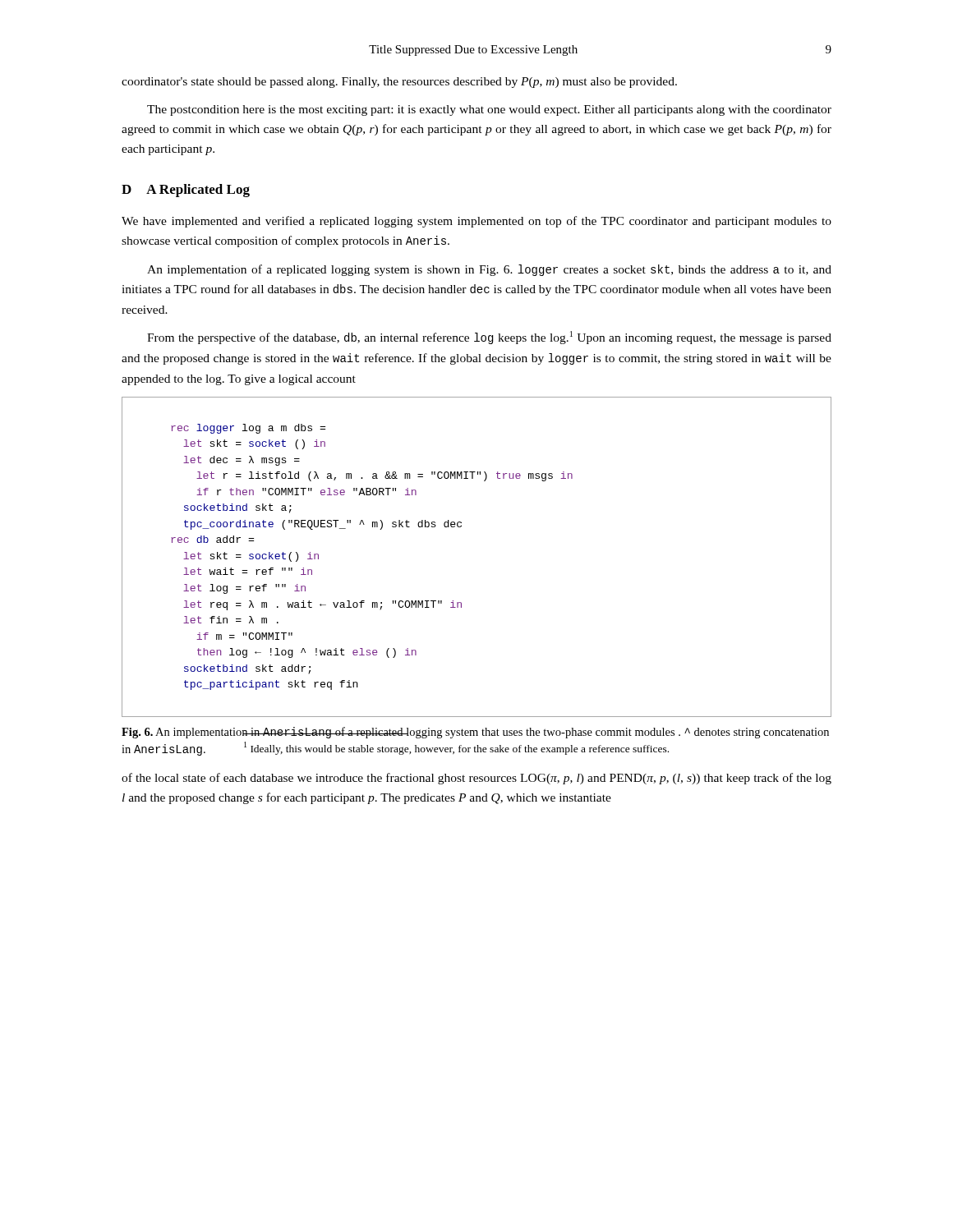Find the block starting "1 Ideally, this would be"
The width and height of the screenshot is (953, 1232).
pos(456,747)
